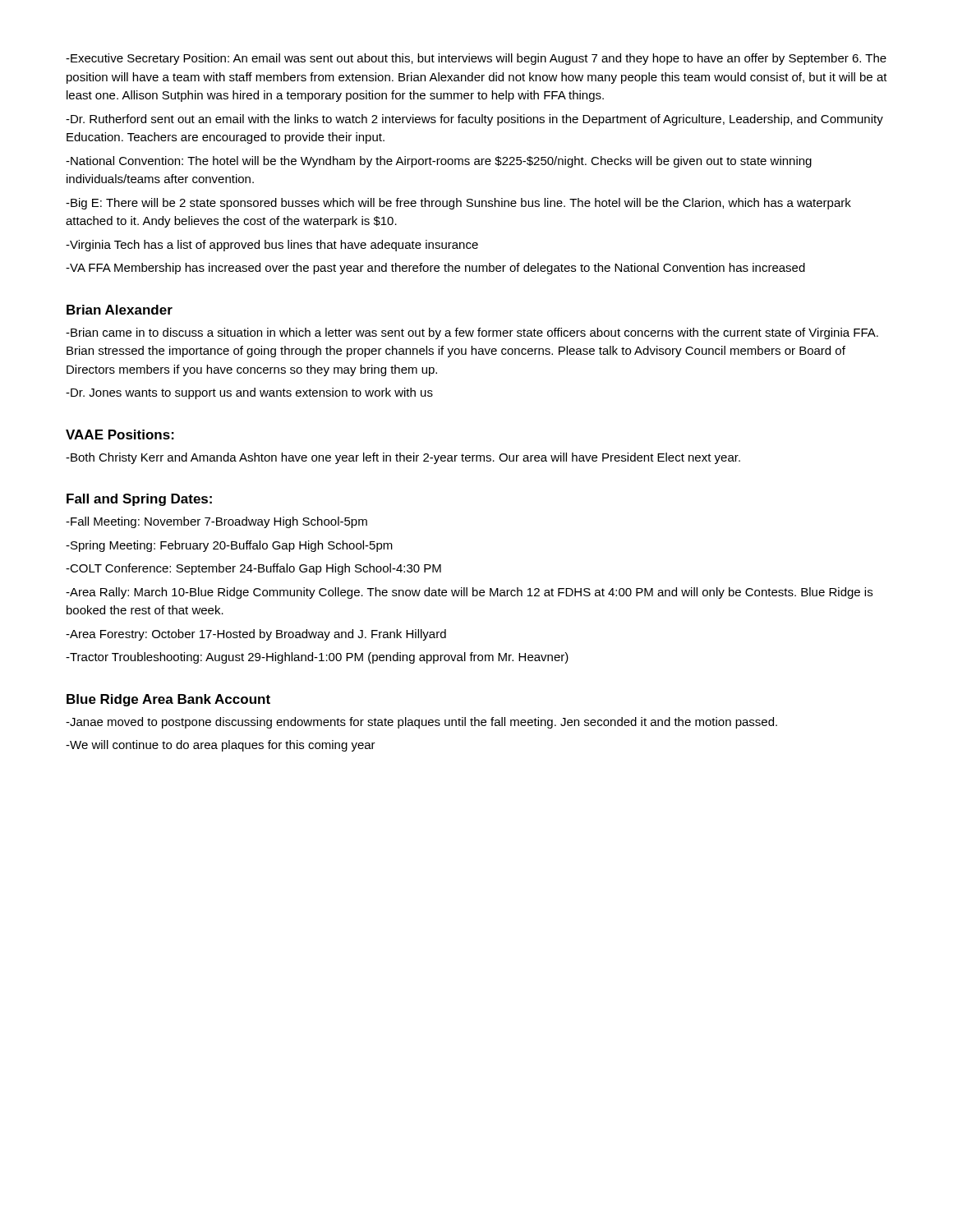The width and height of the screenshot is (953, 1232).
Task: Select the passage starting "VAAE Positions:"
Action: tap(120, 434)
